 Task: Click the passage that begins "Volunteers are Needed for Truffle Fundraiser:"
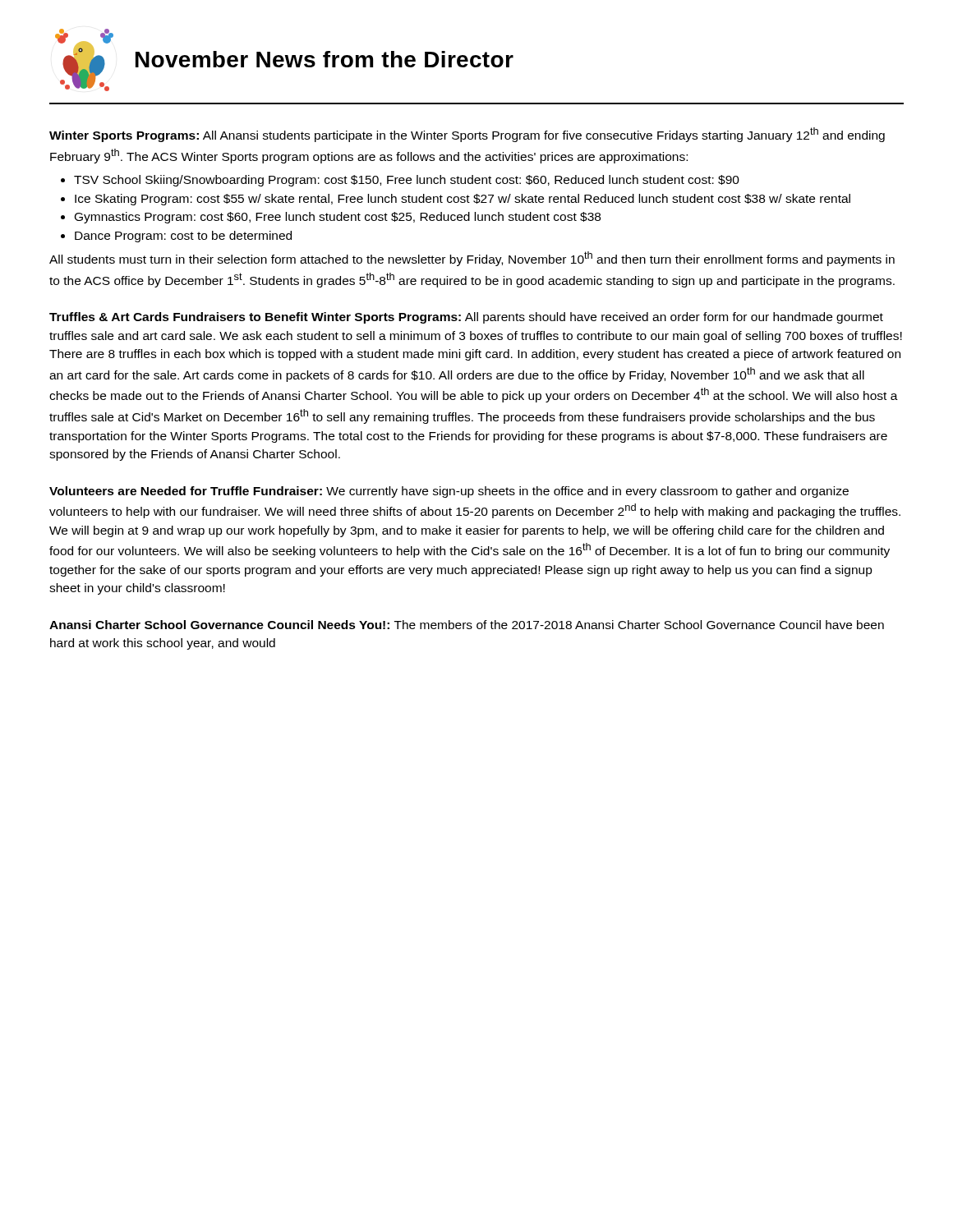475,539
